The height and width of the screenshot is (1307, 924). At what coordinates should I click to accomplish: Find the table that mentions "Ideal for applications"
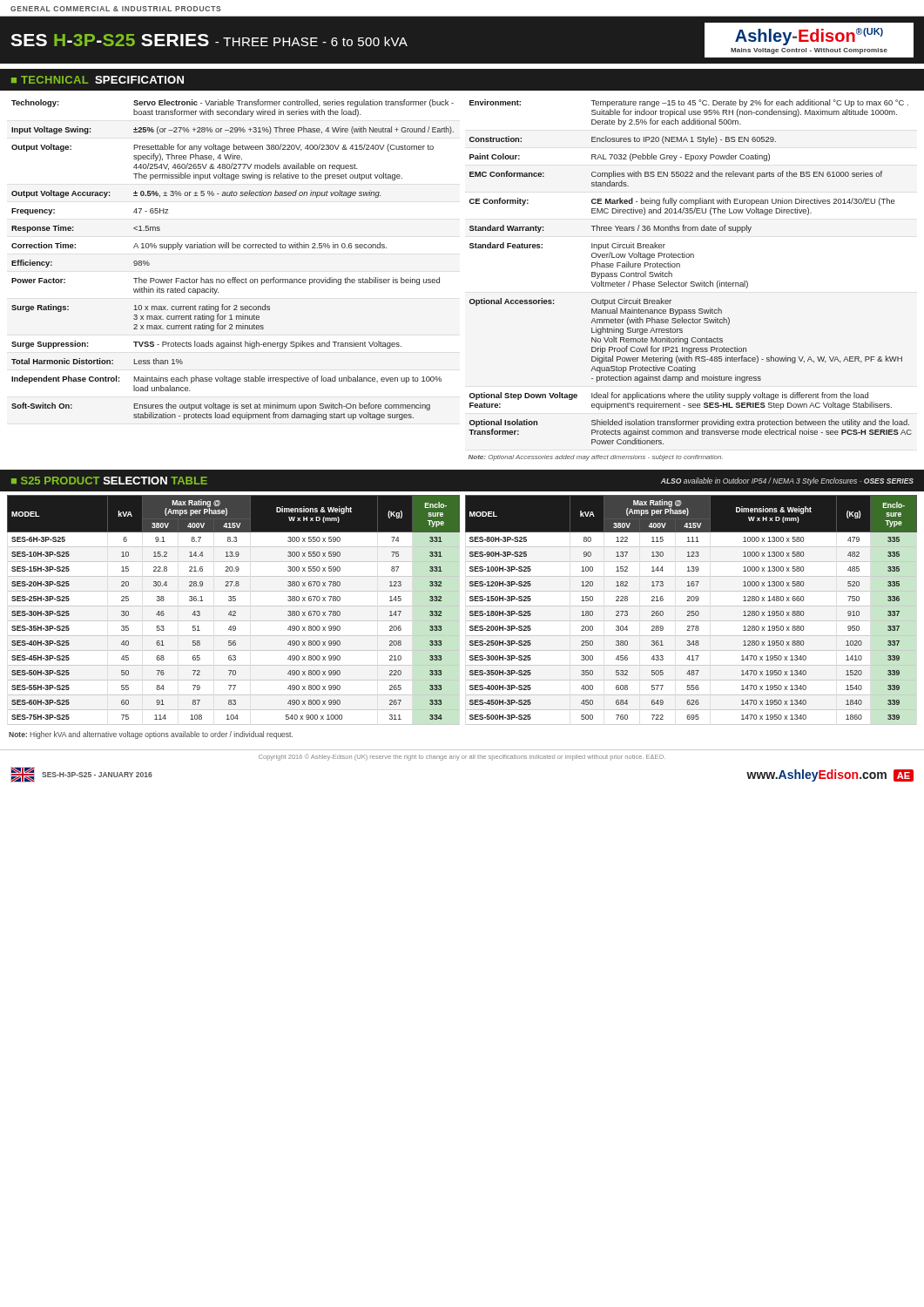pos(691,279)
